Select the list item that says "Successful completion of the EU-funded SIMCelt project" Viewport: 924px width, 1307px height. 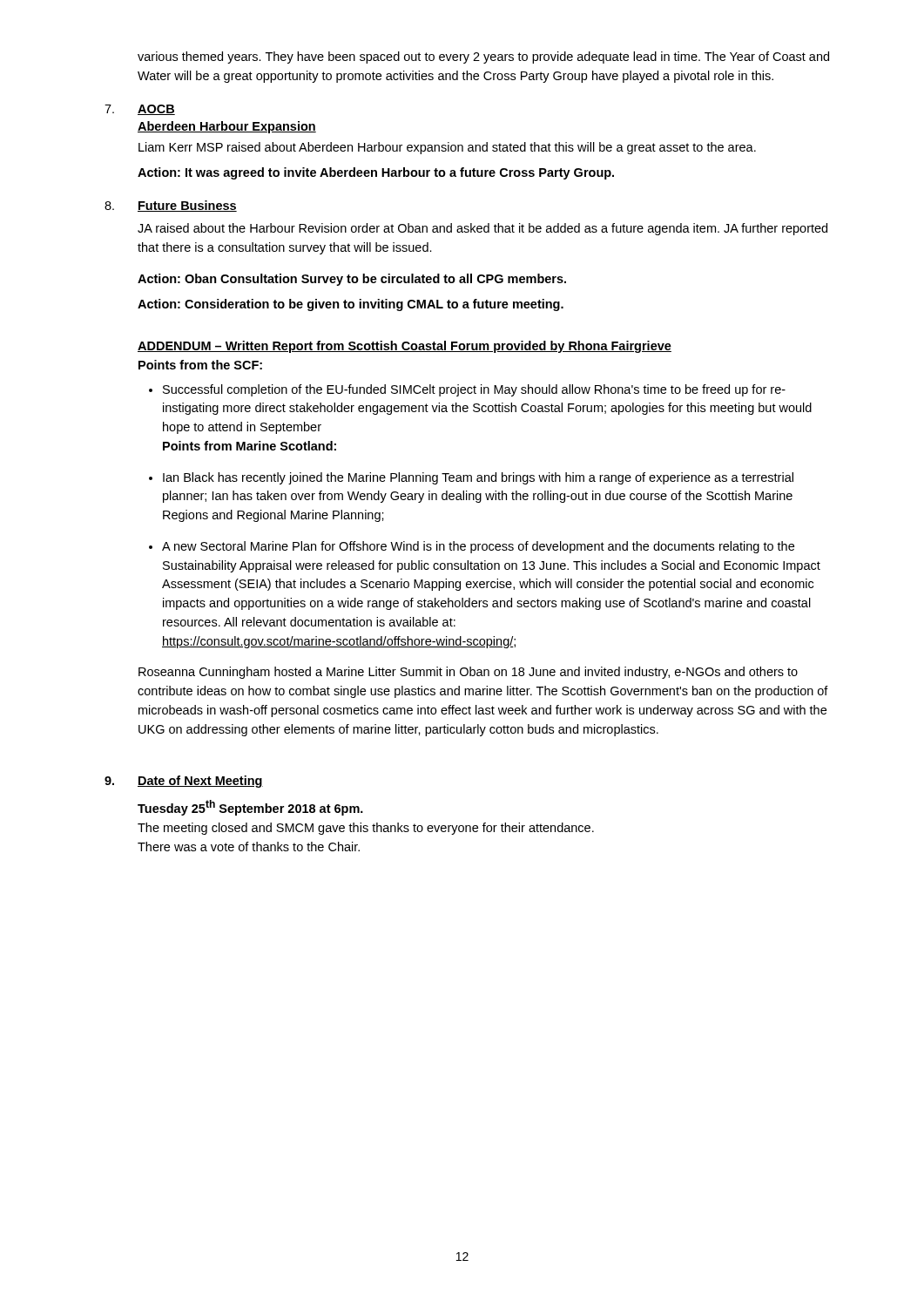coord(487,417)
